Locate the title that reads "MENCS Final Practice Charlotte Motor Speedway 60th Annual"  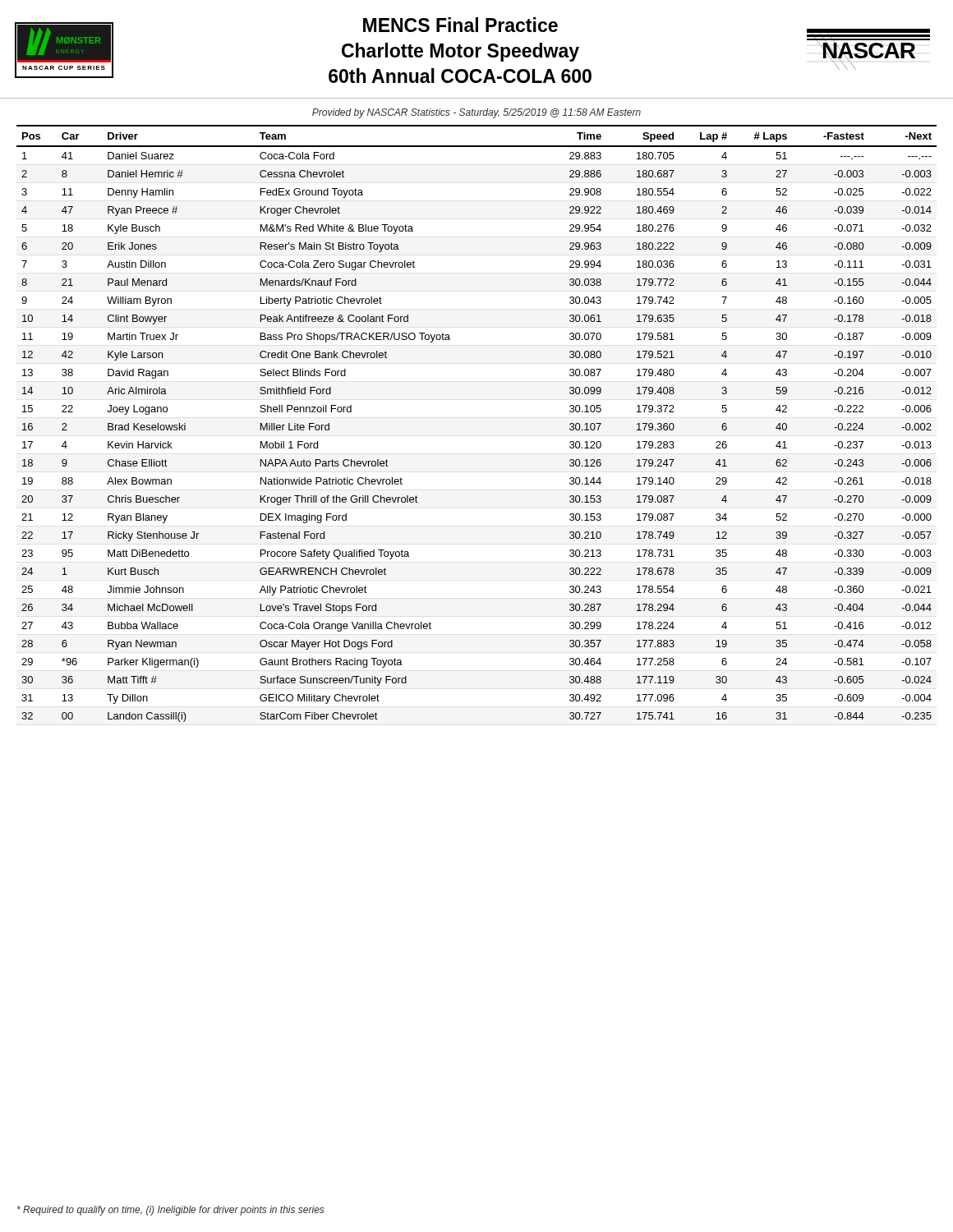460,51
